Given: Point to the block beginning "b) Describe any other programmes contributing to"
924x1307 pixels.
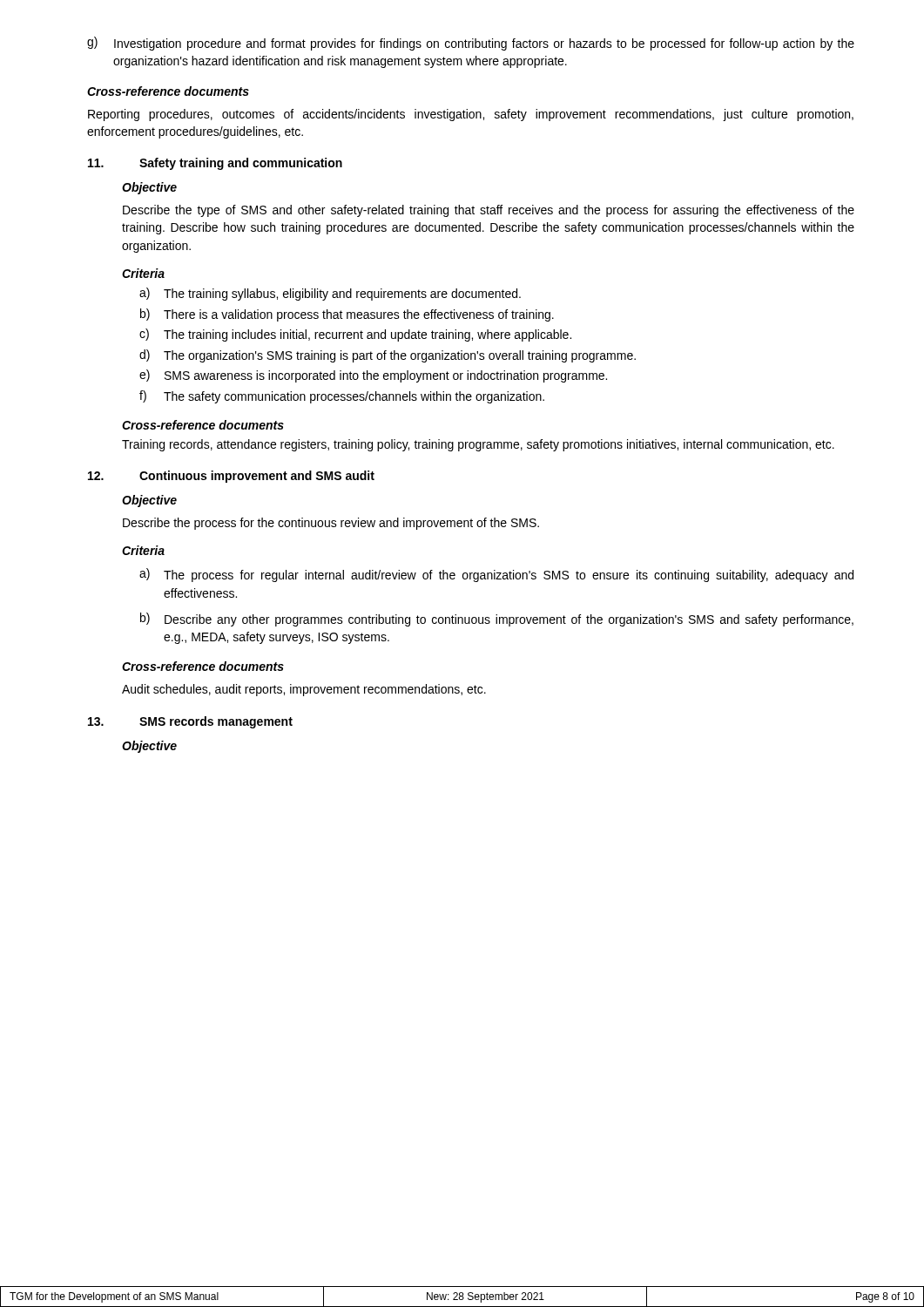Looking at the screenshot, I should point(497,628).
